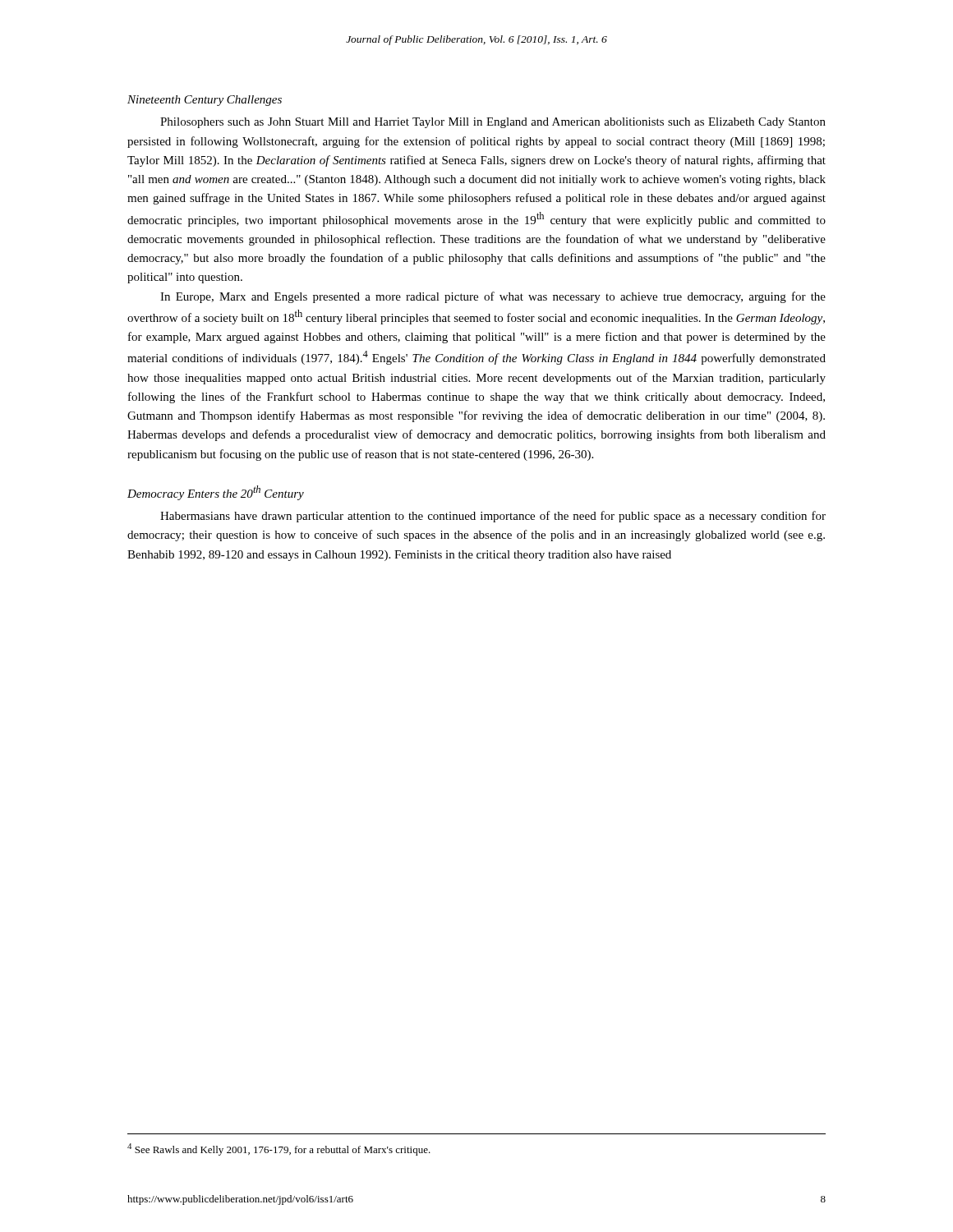Viewport: 953px width, 1232px height.
Task: Where does it say "Democracy Enters the 20th Century"?
Action: [216, 493]
